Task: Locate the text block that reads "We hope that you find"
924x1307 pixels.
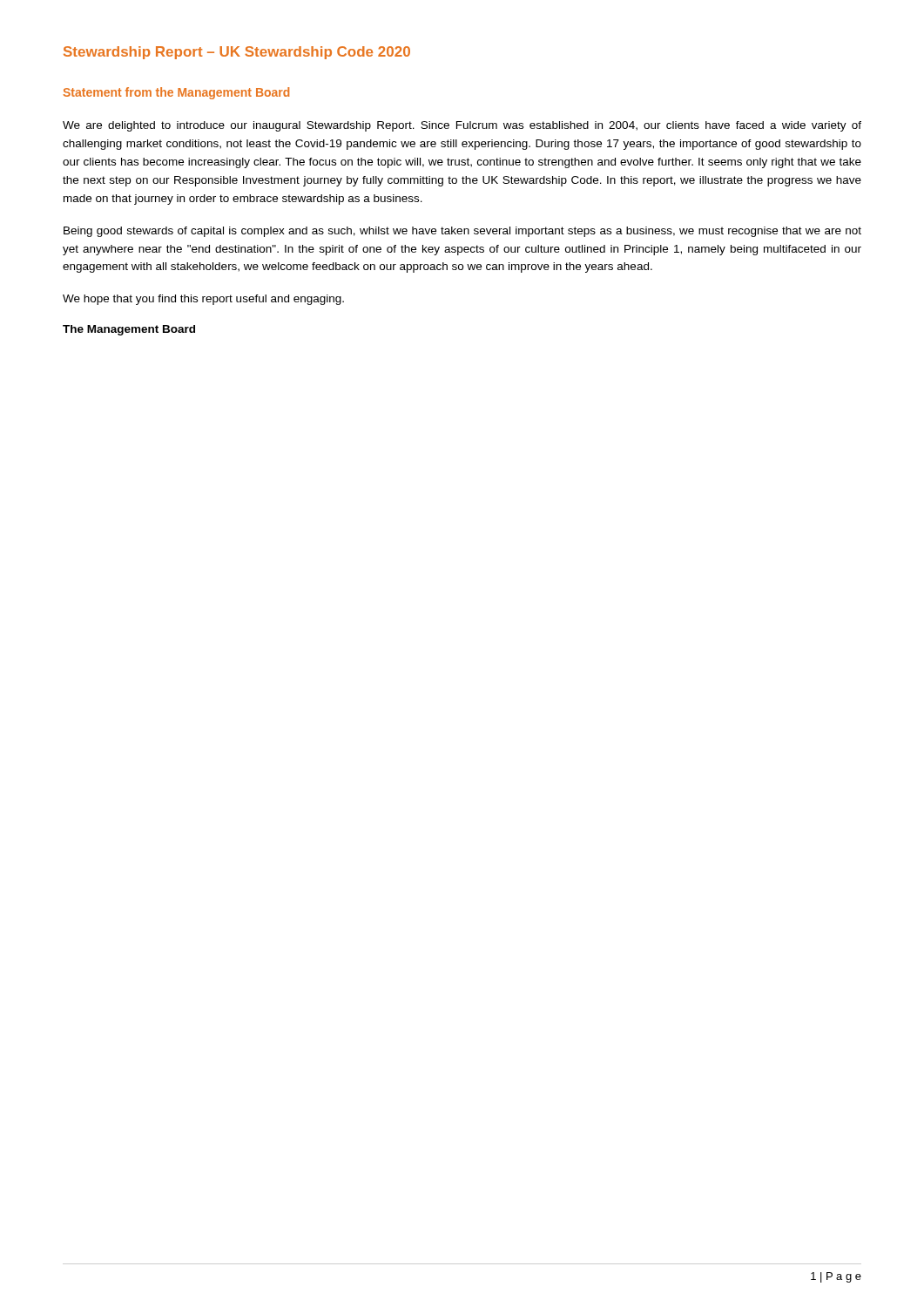Action: (x=204, y=299)
